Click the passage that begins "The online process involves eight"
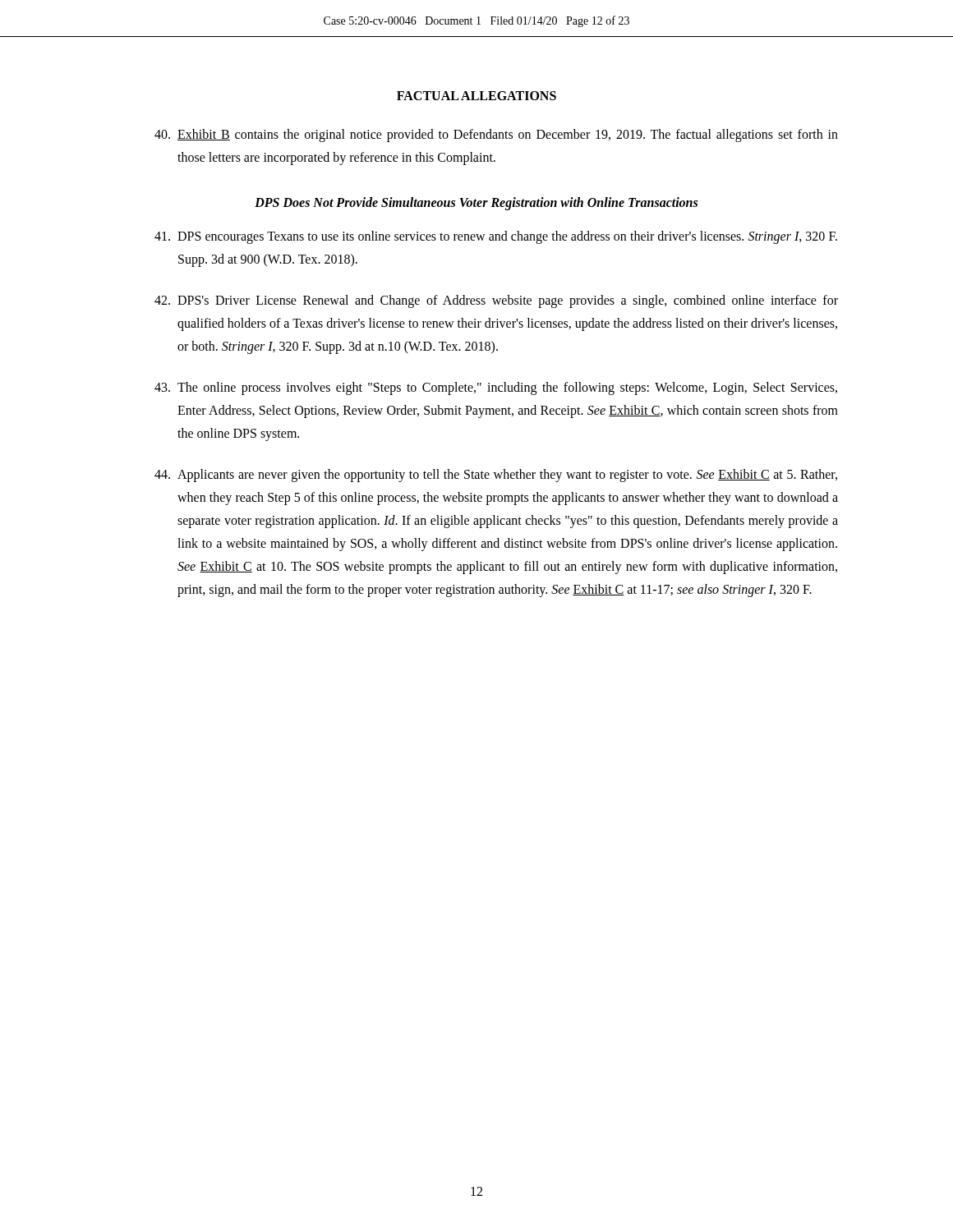The height and width of the screenshot is (1232, 953). 476,411
